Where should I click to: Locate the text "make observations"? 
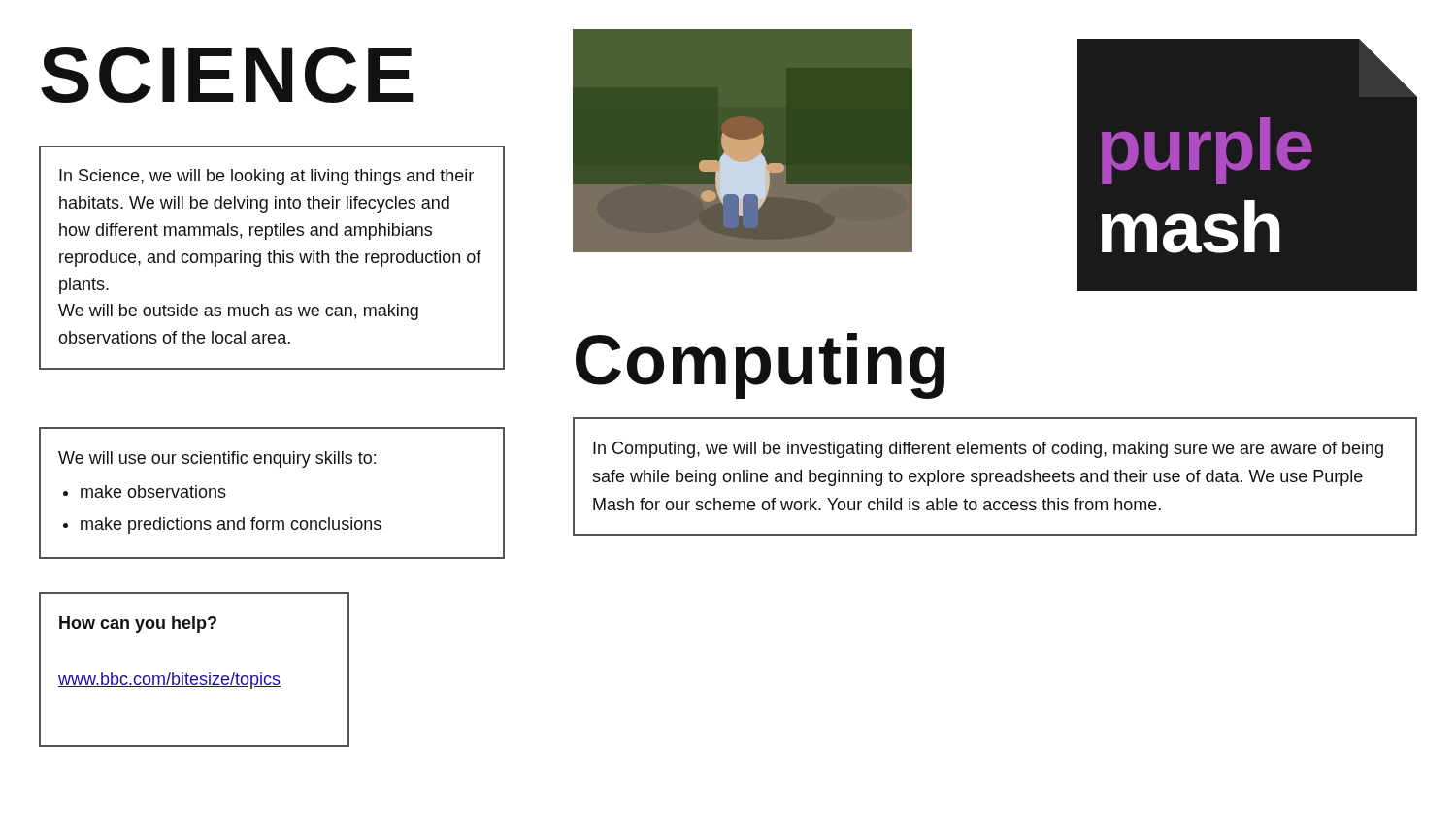[x=153, y=492]
